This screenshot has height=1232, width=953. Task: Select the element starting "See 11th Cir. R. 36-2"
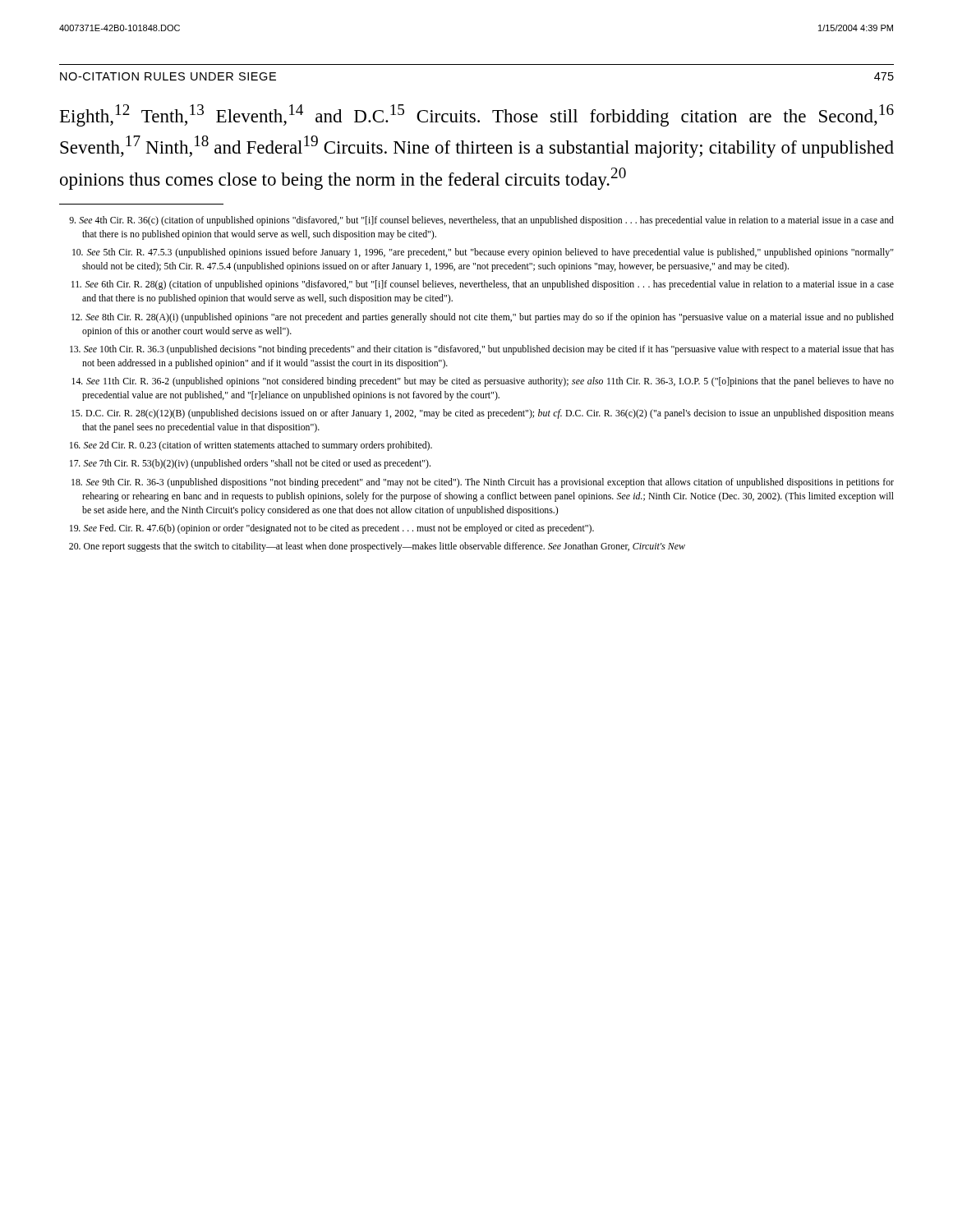pyautogui.click(x=476, y=388)
